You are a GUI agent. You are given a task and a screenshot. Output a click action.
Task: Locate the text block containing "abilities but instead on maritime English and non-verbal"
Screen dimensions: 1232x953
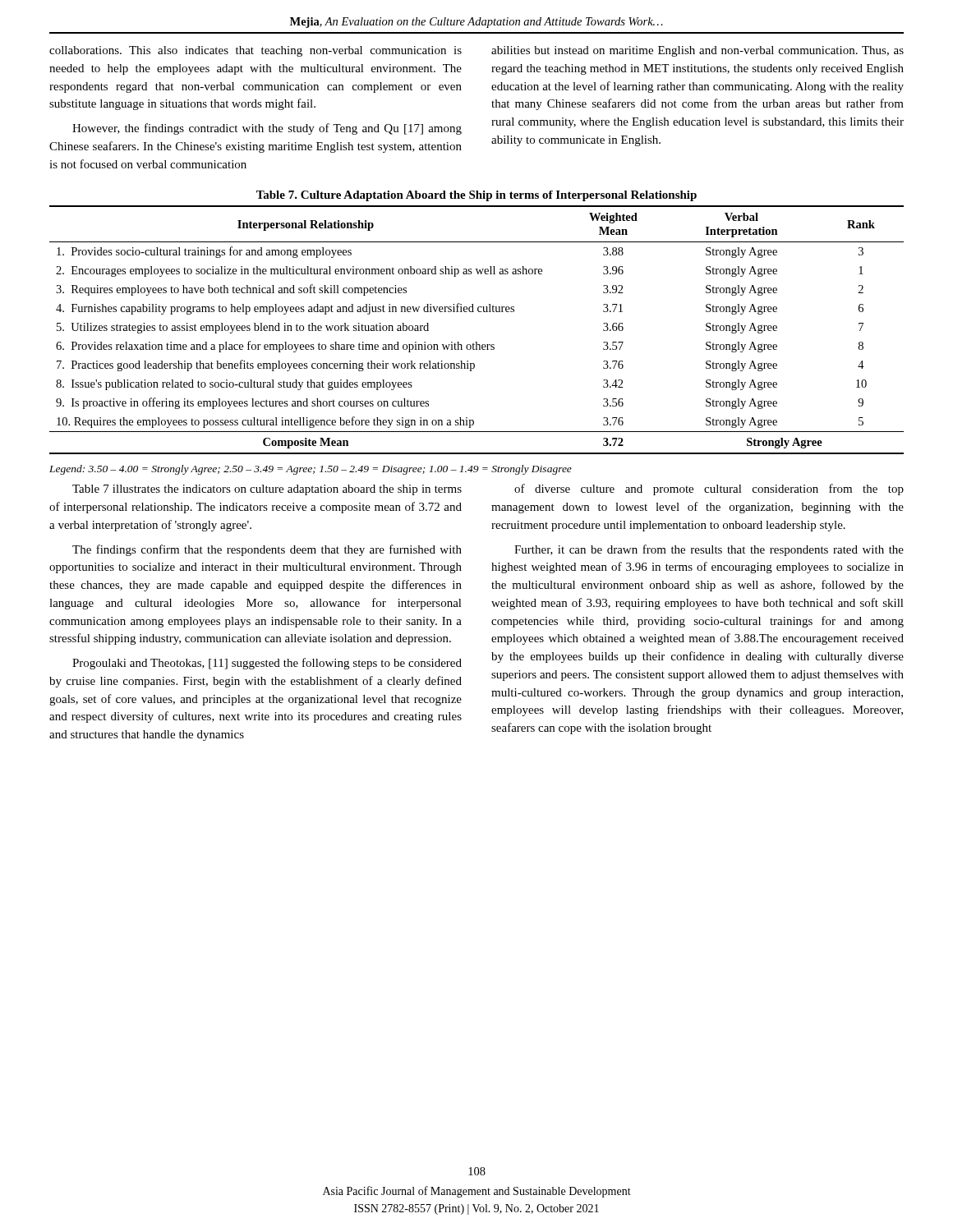tap(698, 95)
